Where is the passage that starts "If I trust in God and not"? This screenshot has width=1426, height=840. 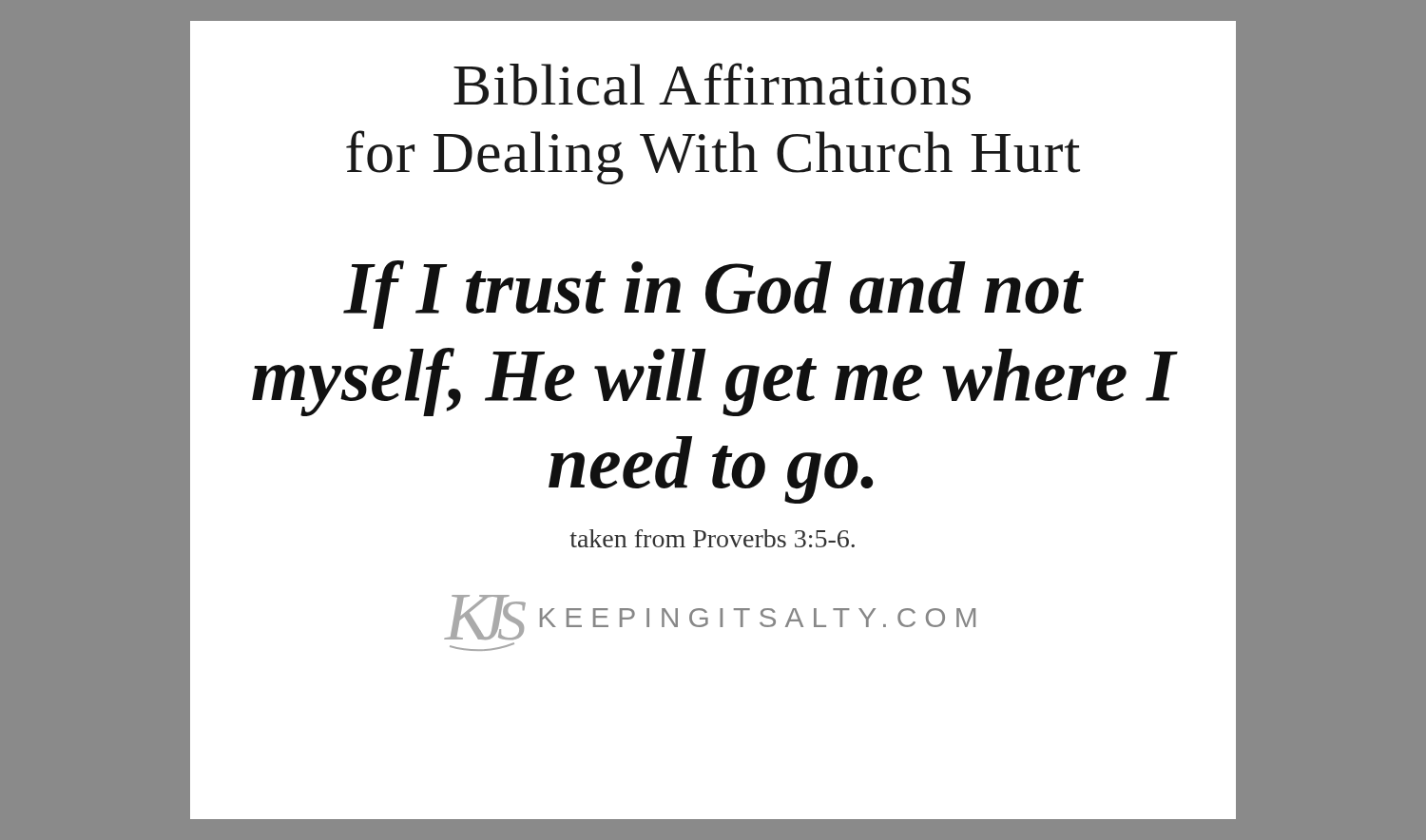[713, 375]
